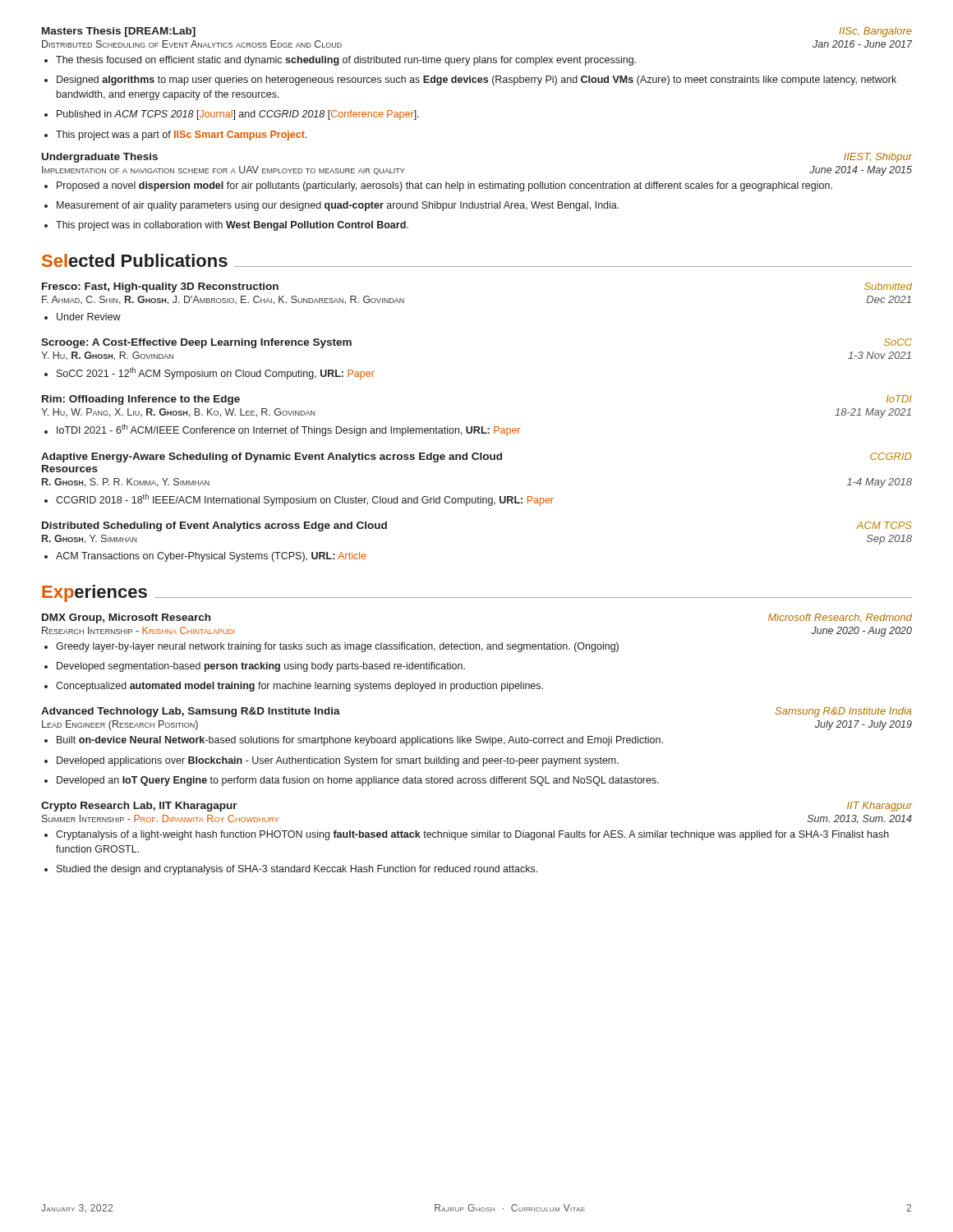Point to the text block starting "Cryptanalysis of a light-weight hash function PHOTON"
Image resolution: width=953 pixels, height=1232 pixels.
pyautogui.click(x=476, y=842)
